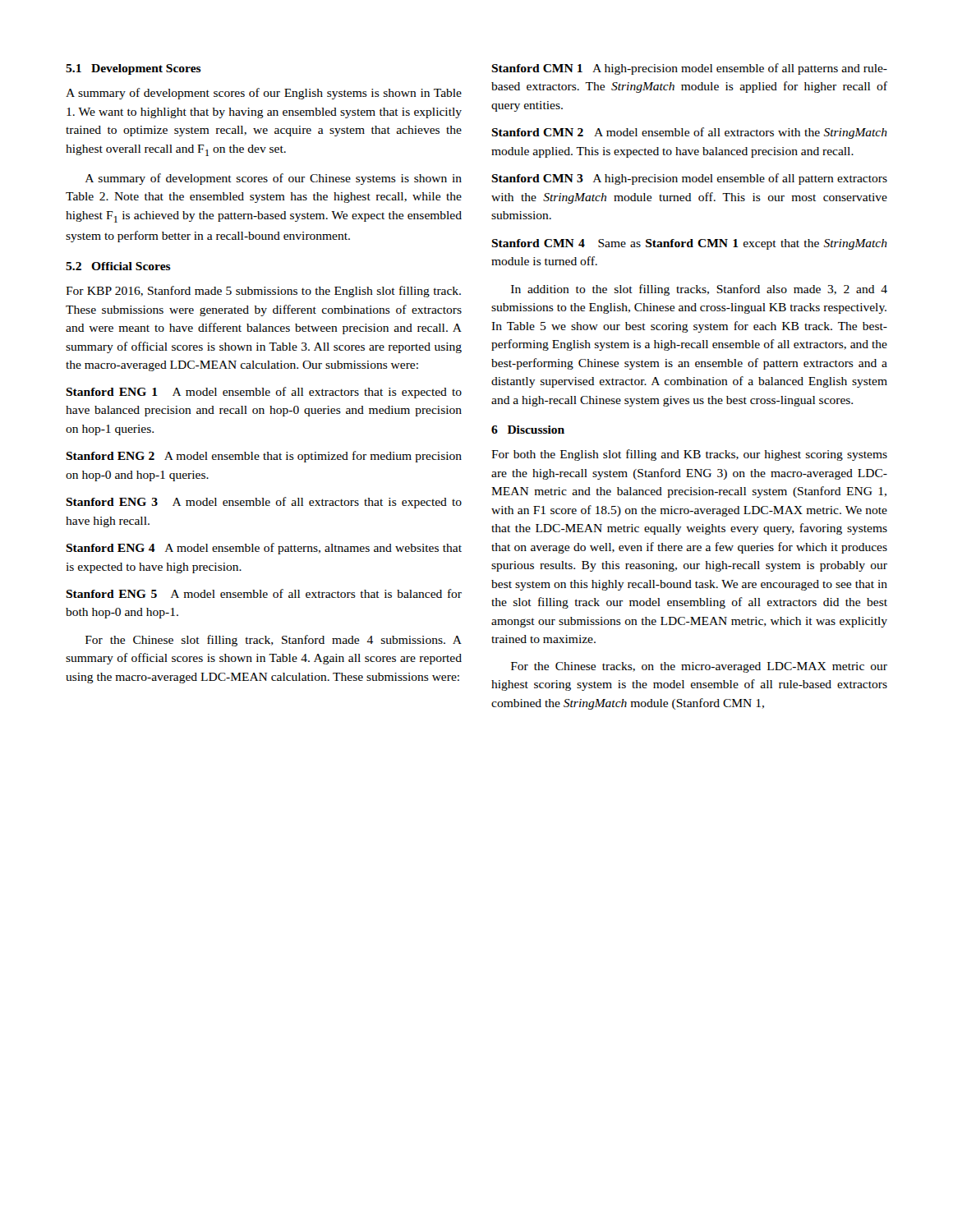
Task: Point to the passage starting "Stanford CMN 3 A high-precision"
Action: 689,197
